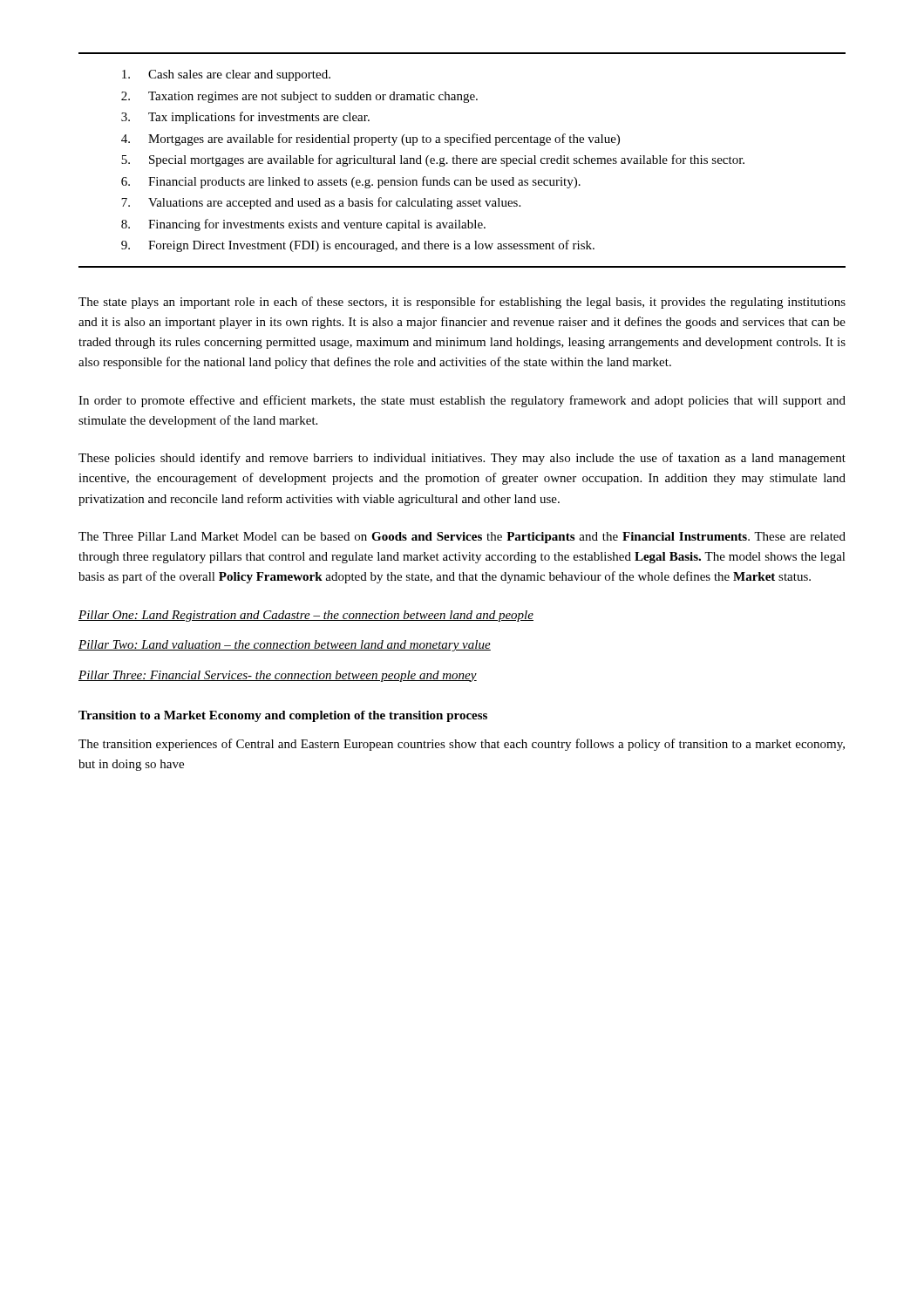Screen dimensions: 1308x924
Task: Click on the text block containing "Pillar Two: Land valuation –"
Action: point(284,644)
